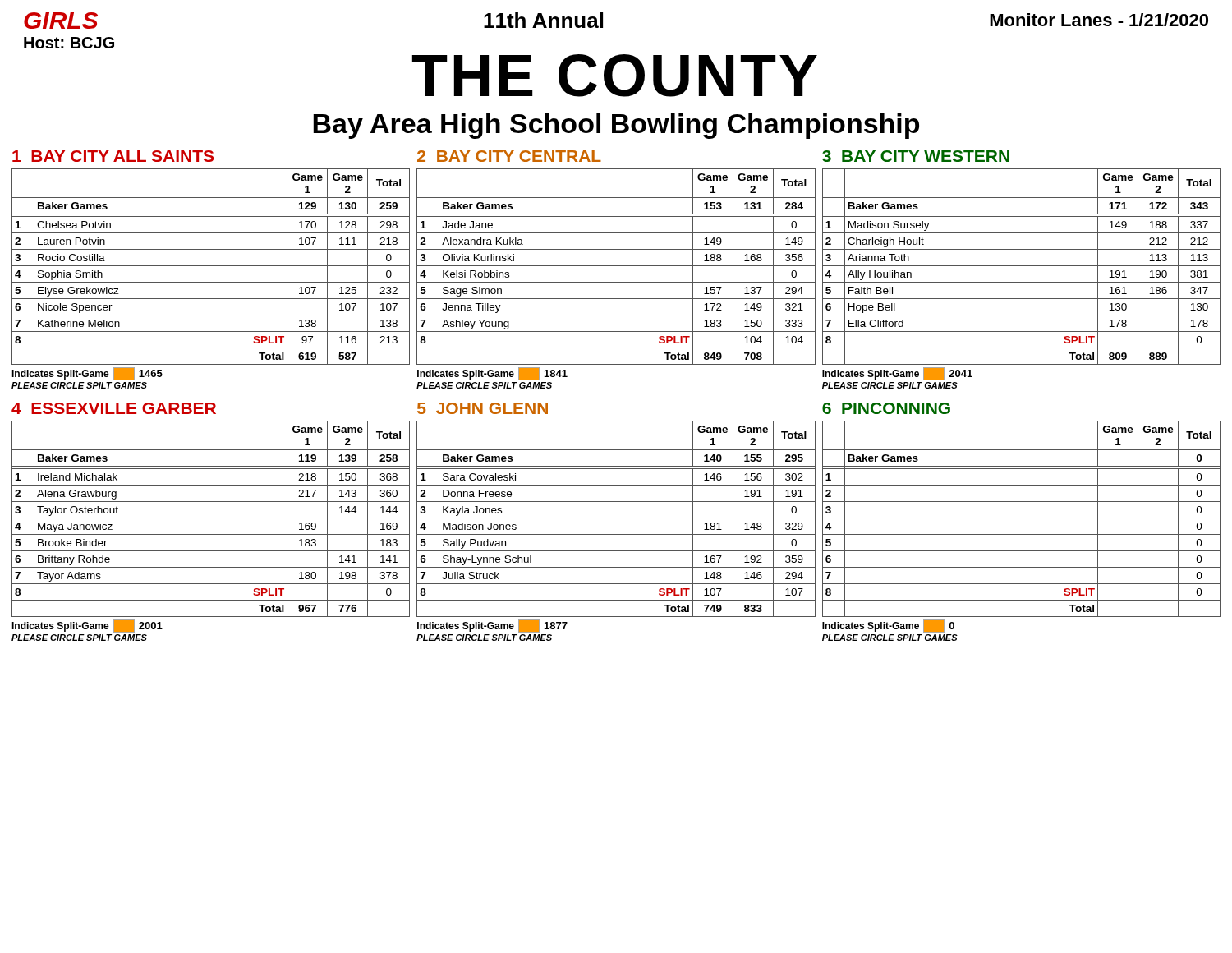
Task: Select the passage starting "Host: BCJG THE"
Action: coord(616,71)
